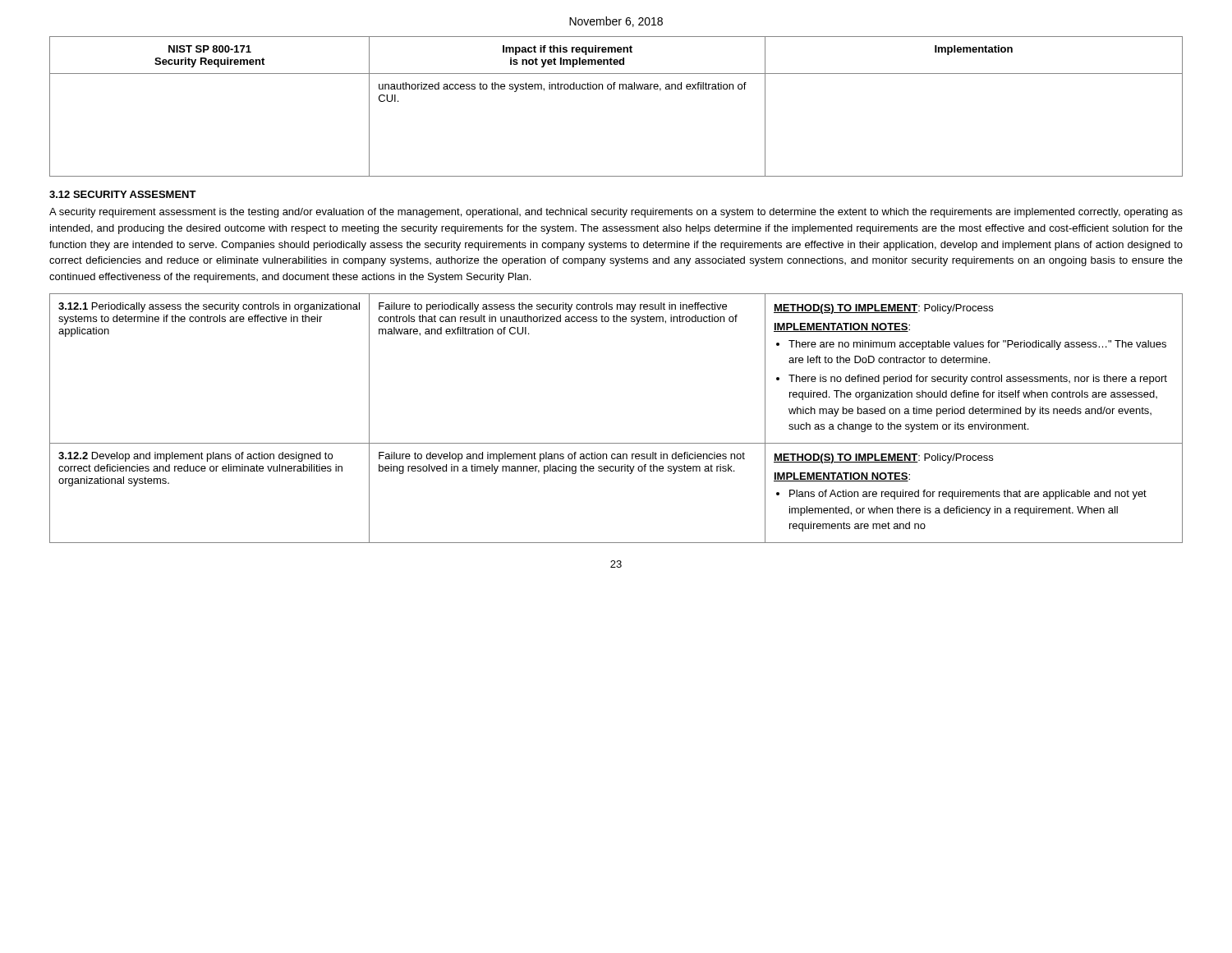Where does it say "3.12 SECURITY ASSESMENT"?

coord(123,194)
